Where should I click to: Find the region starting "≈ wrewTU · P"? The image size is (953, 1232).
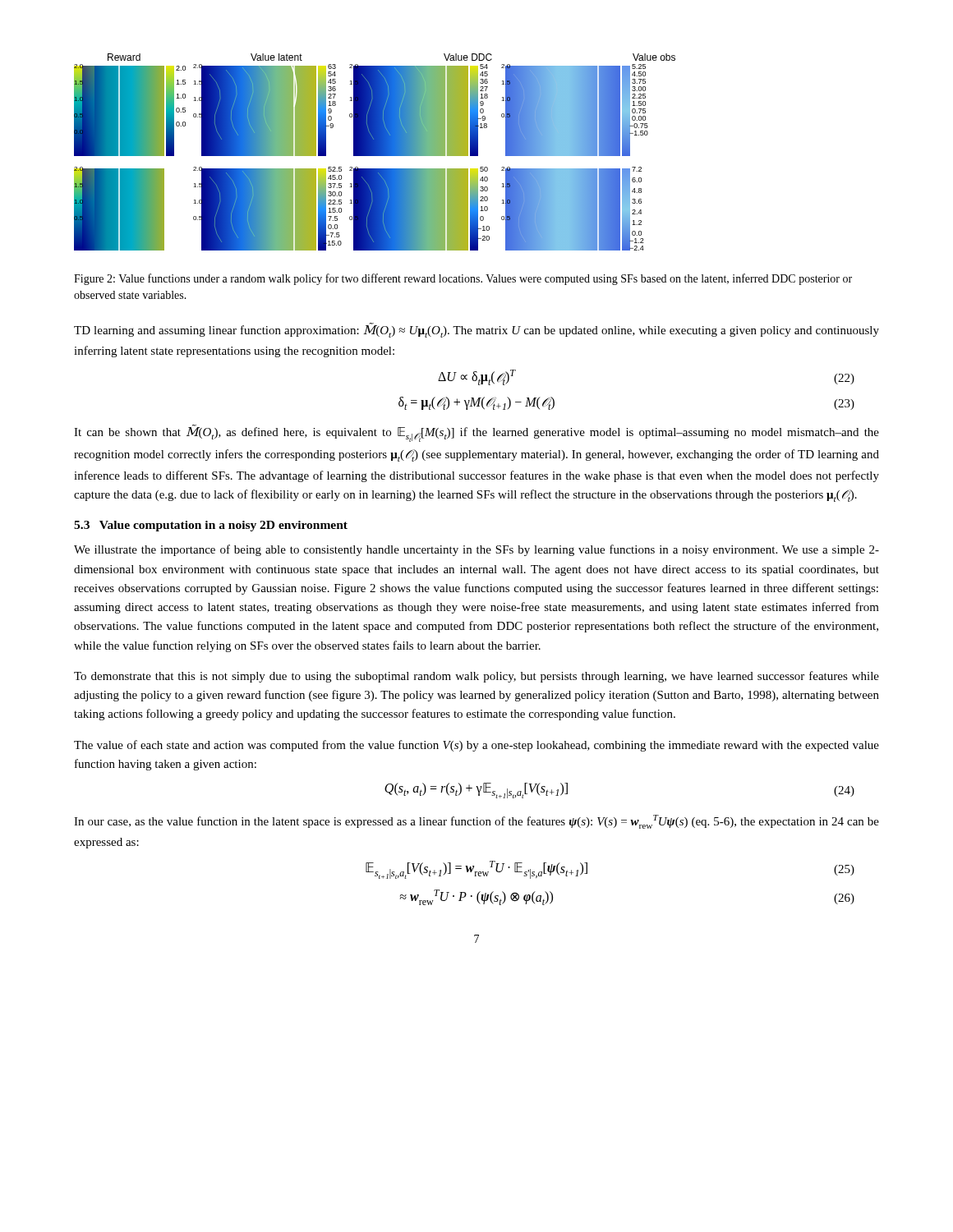pos(476,898)
